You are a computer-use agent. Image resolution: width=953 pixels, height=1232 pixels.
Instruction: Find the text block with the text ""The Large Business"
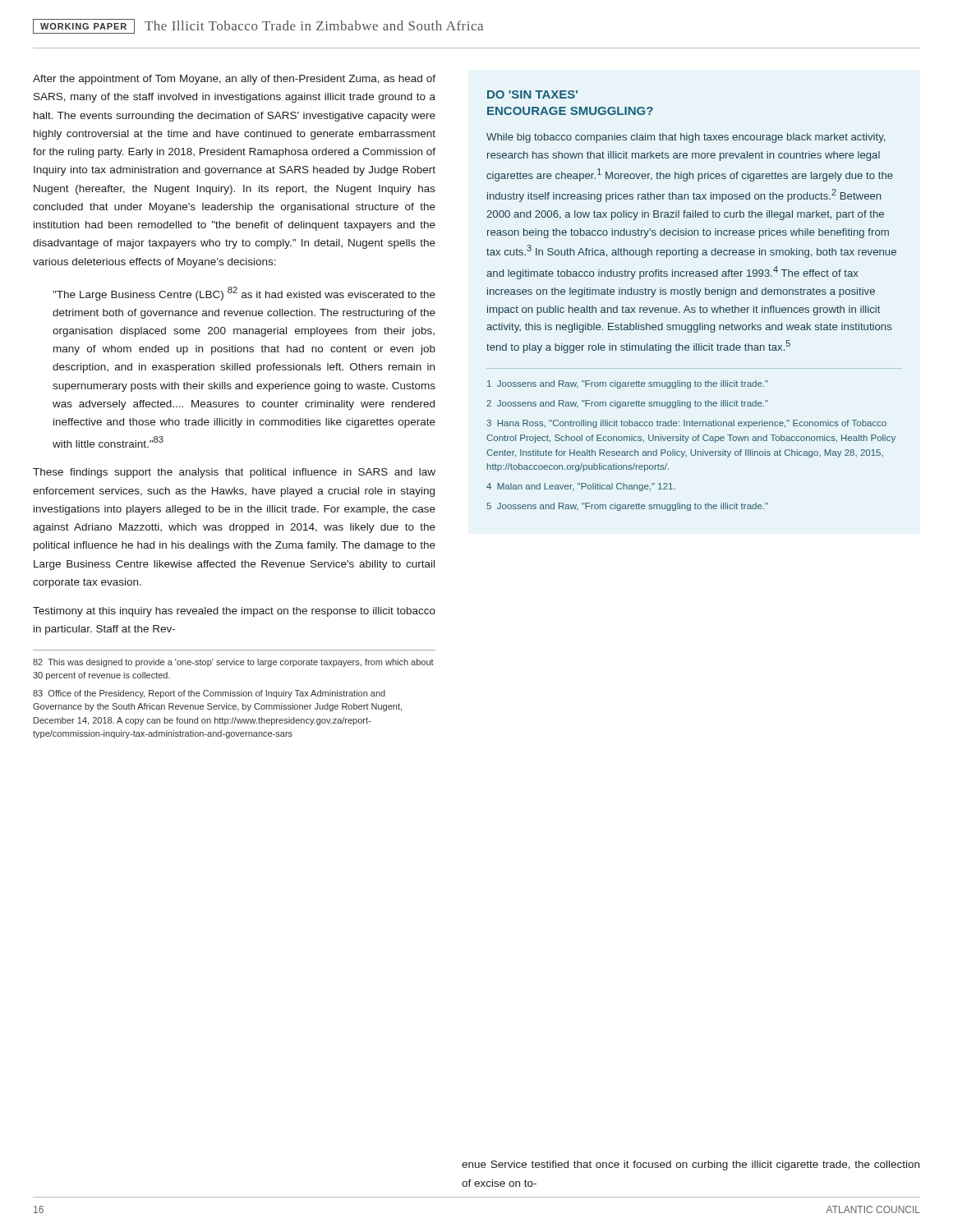244,367
